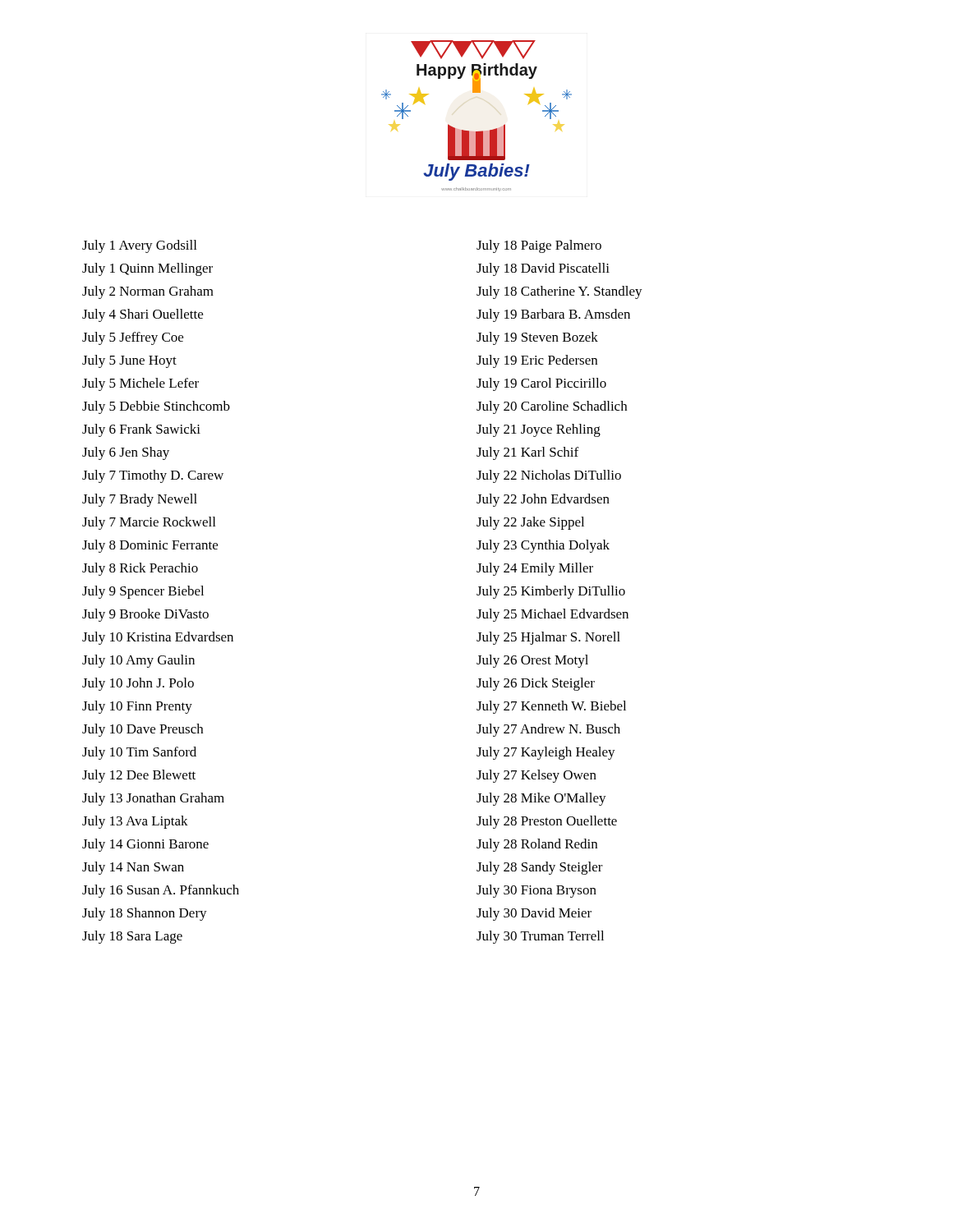Click on the block starting "July 1 Quinn Mellinger"
This screenshot has width=953, height=1232.
148,268
